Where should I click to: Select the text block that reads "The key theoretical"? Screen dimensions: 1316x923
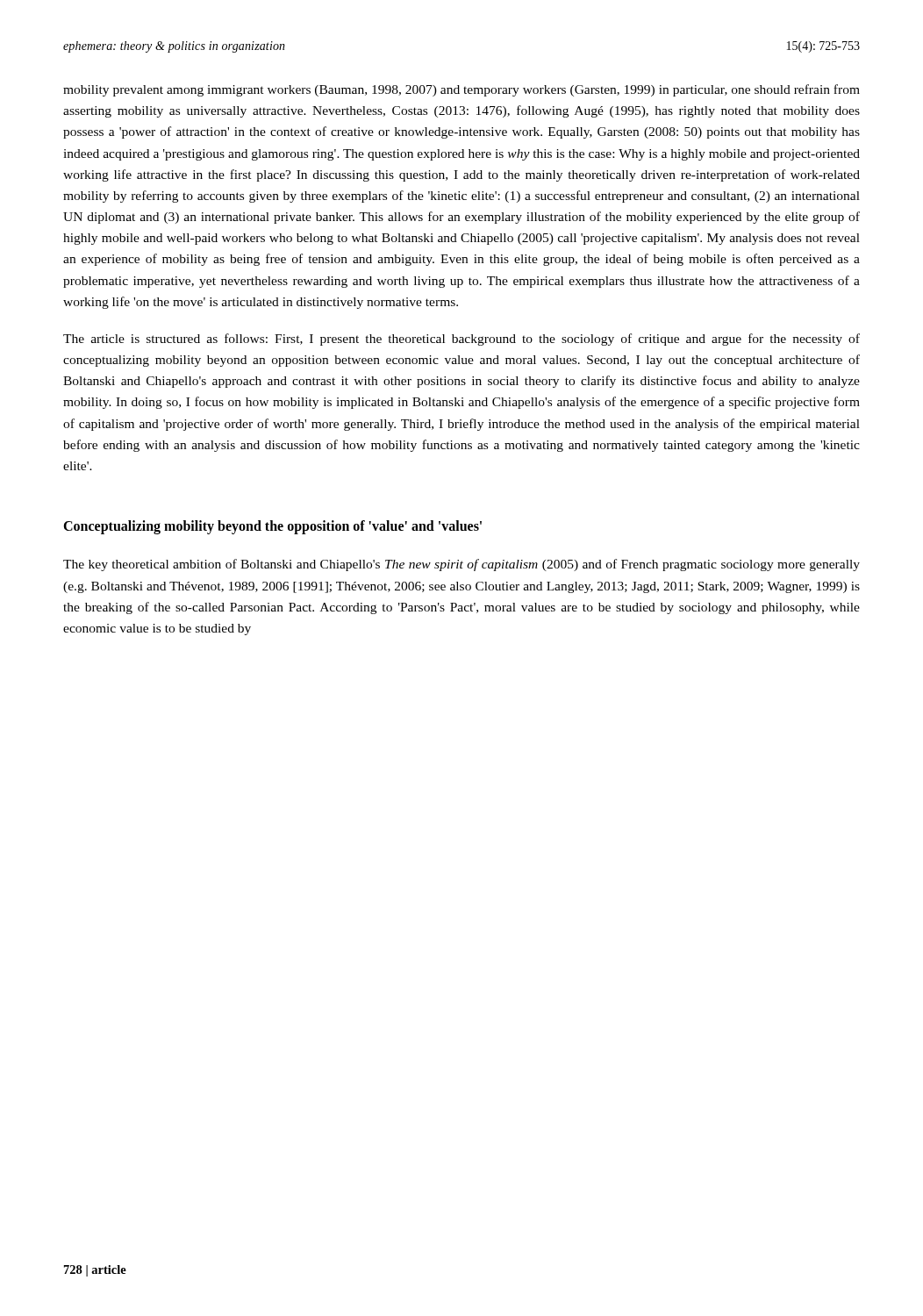click(x=462, y=596)
